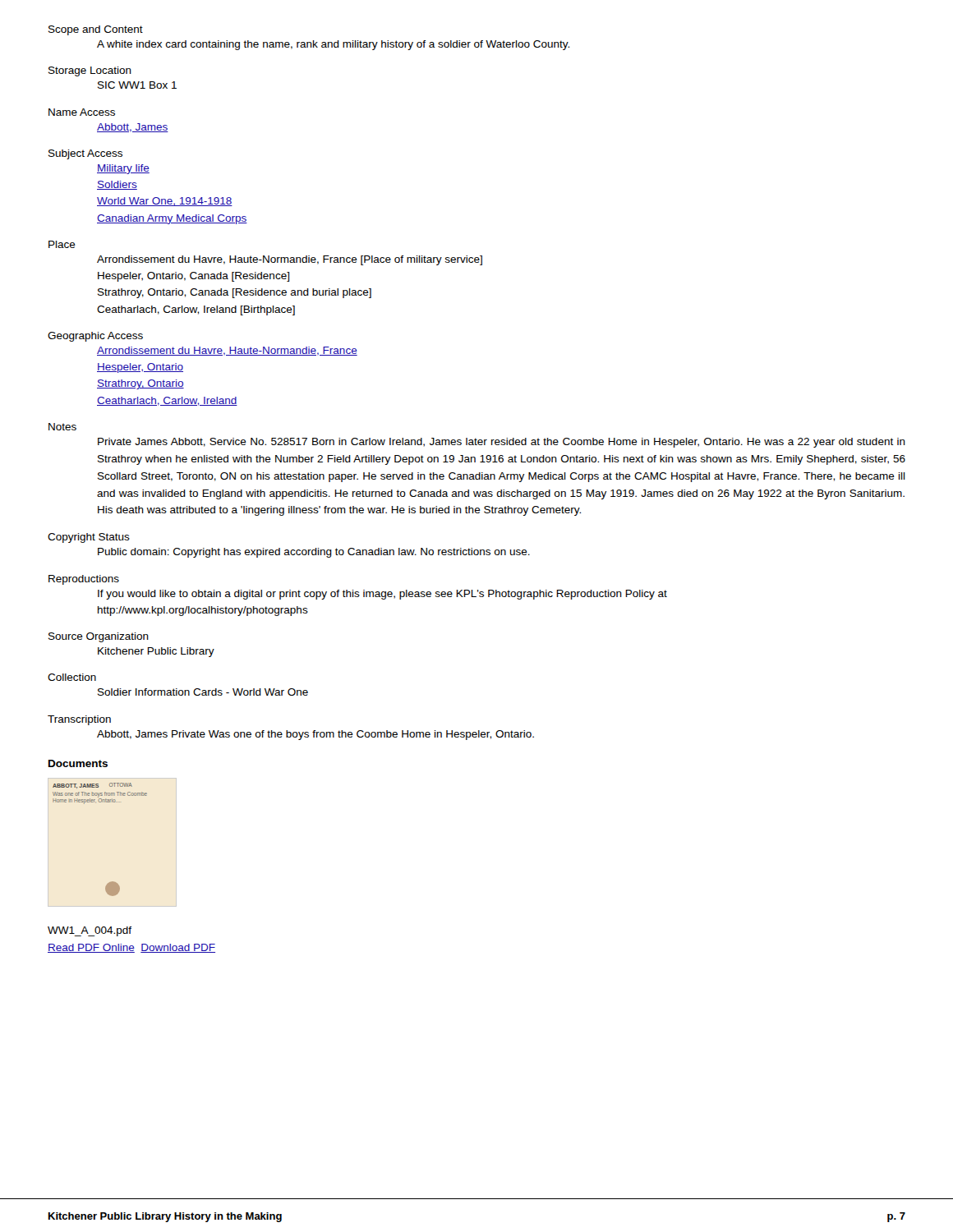Image resolution: width=953 pixels, height=1232 pixels.
Task: Select the list item that reads "World War One, 1914-1918"
Action: (x=164, y=201)
